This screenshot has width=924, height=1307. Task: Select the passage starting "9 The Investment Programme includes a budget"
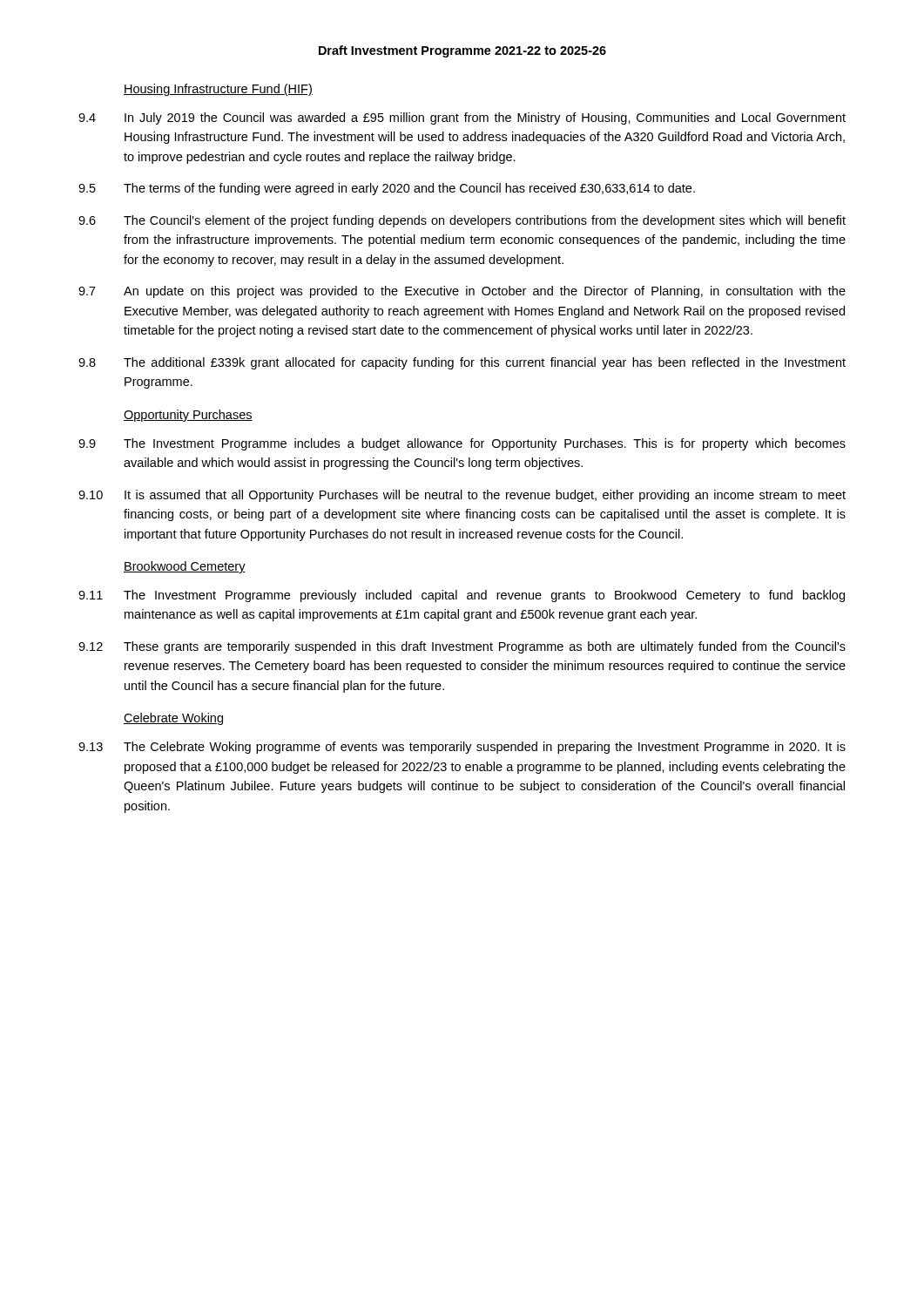[462, 453]
